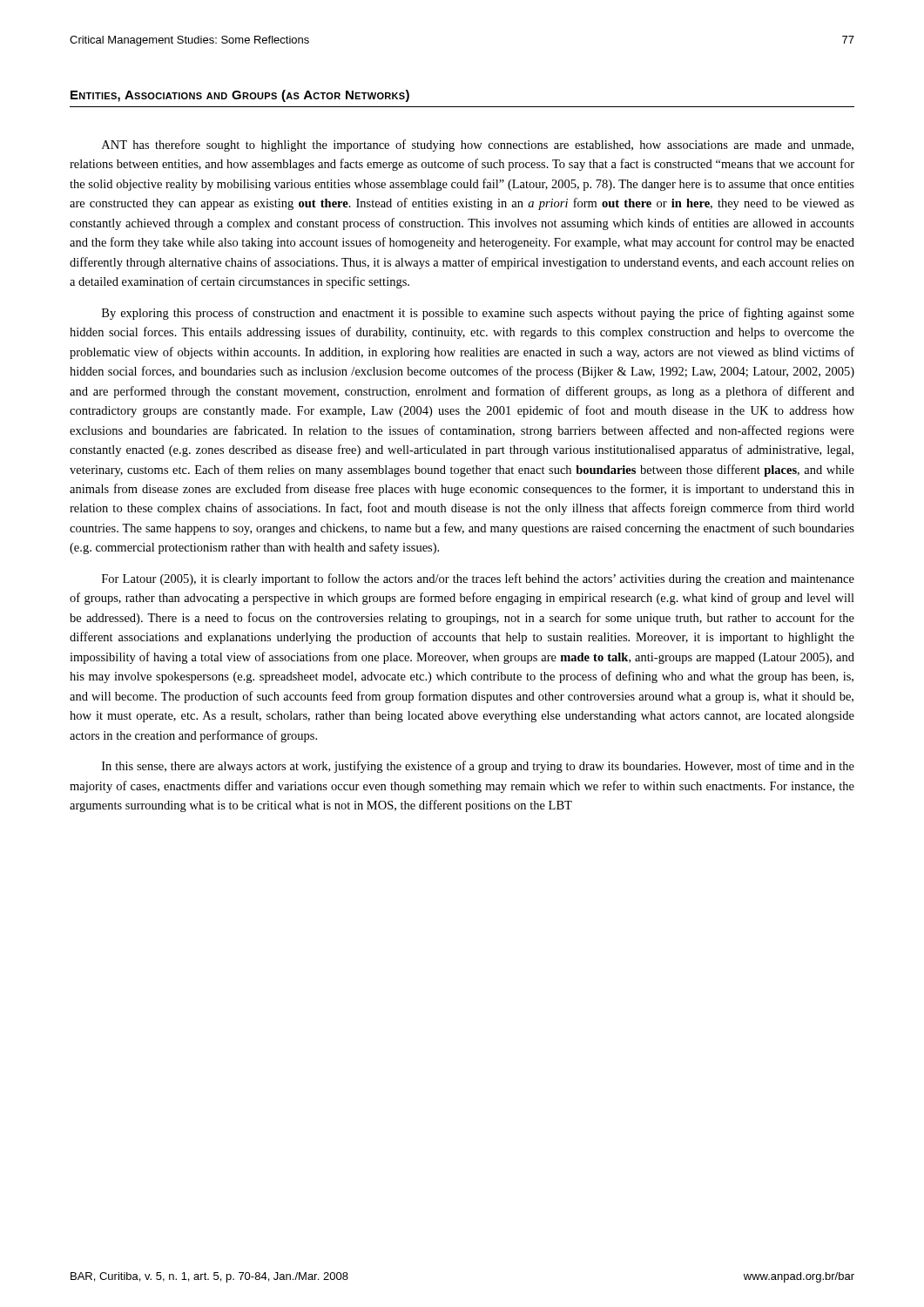Screen dimensions: 1307x924
Task: Select the block starting "In this sense, there are always actors"
Action: (462, 786)
